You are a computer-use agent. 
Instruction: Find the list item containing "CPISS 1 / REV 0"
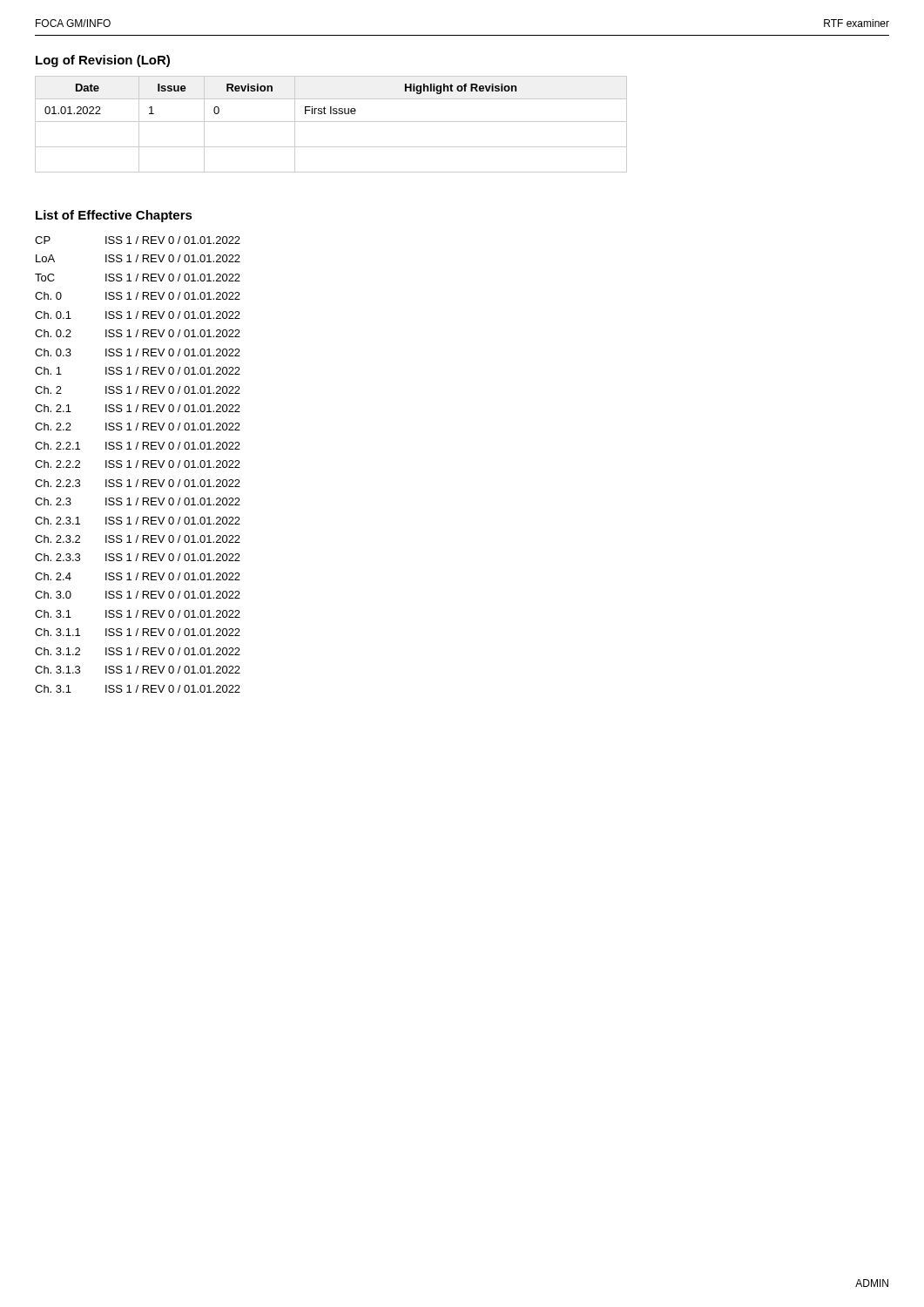pos(138,240)
